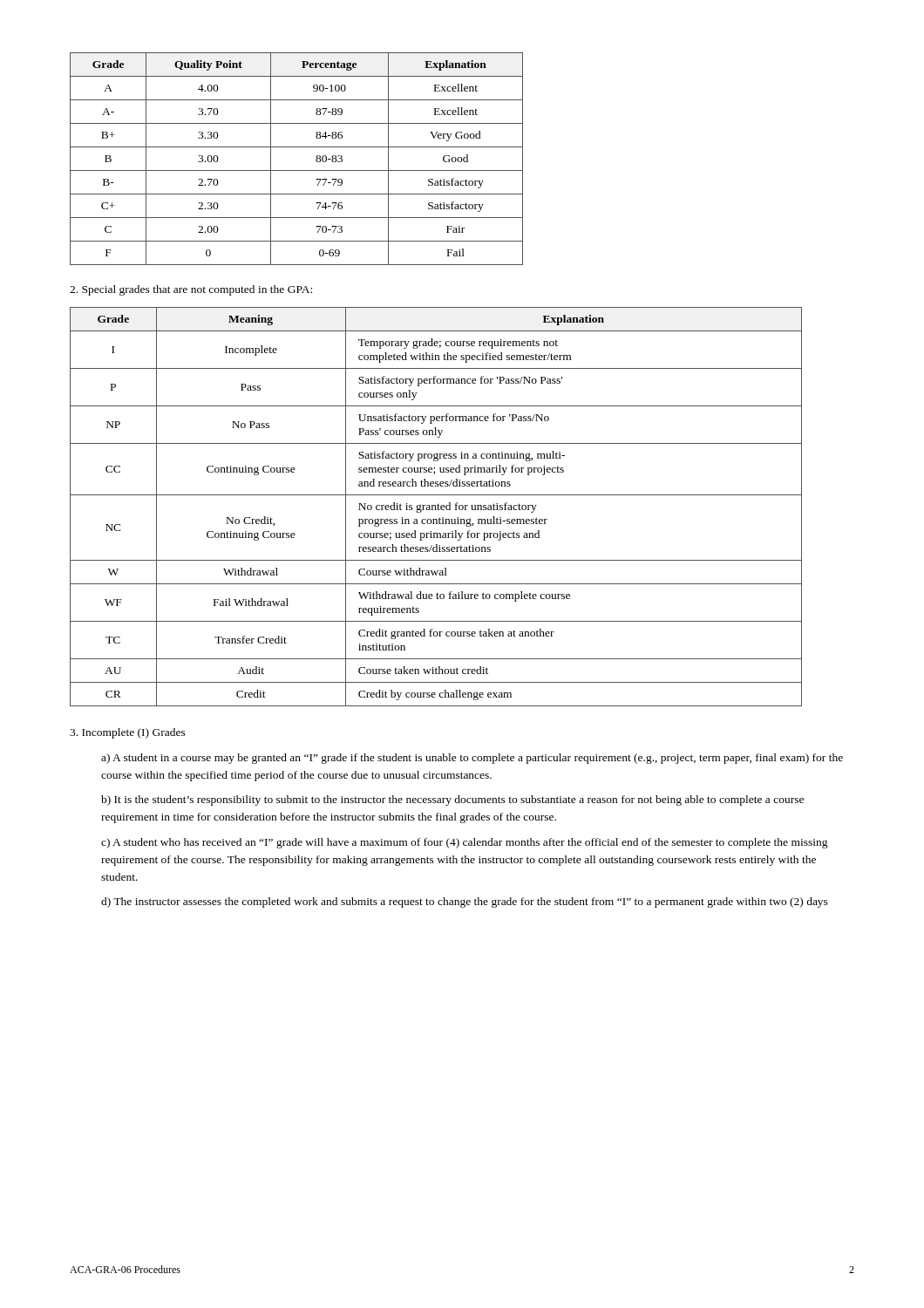The height and width of the screenshot is (1308, 924).
Task: Locate the list item that says "a) A student in a course may be"
Action: [472, 766]
